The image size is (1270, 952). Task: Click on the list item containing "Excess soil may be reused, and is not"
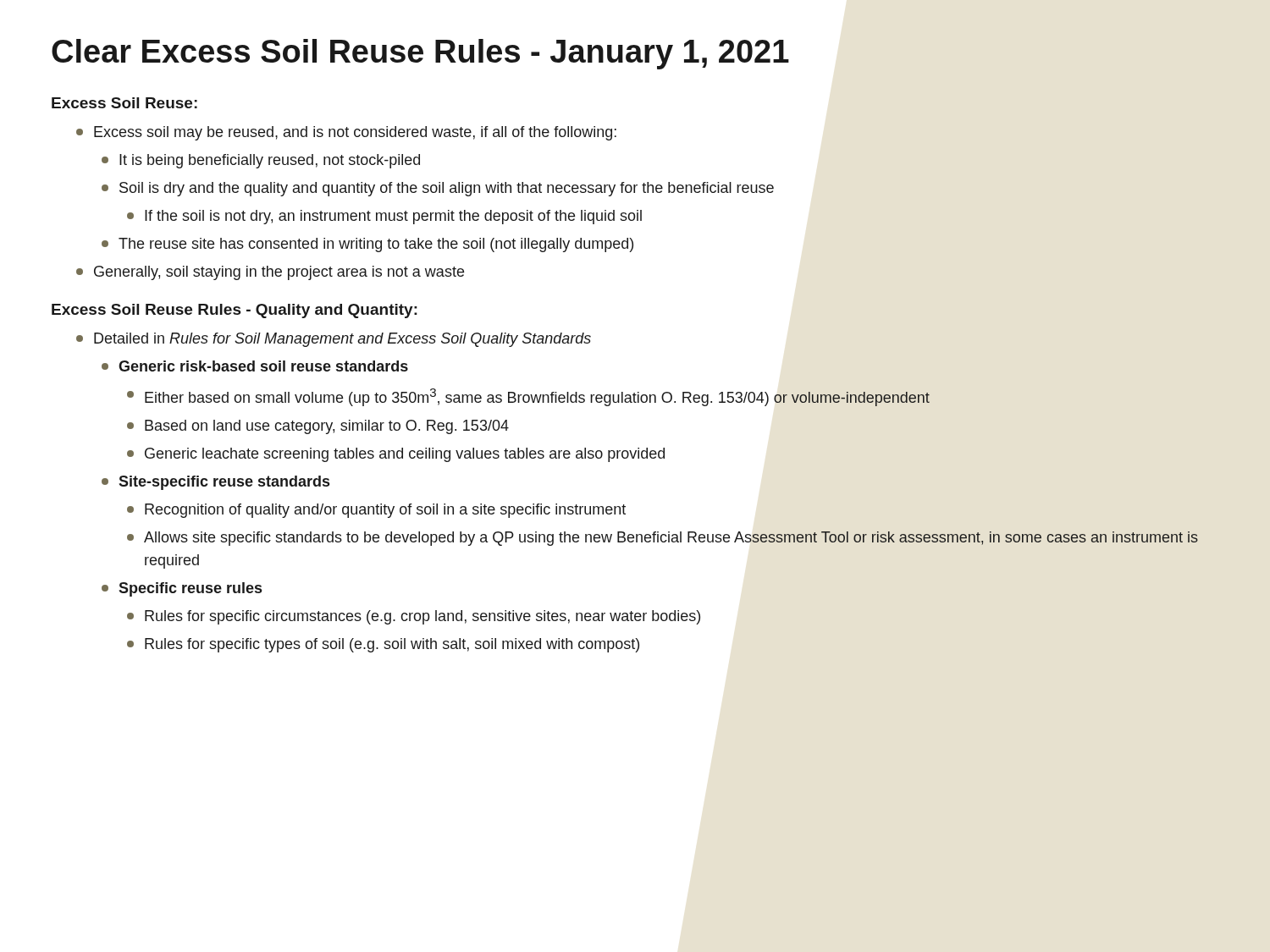(346, 133)
